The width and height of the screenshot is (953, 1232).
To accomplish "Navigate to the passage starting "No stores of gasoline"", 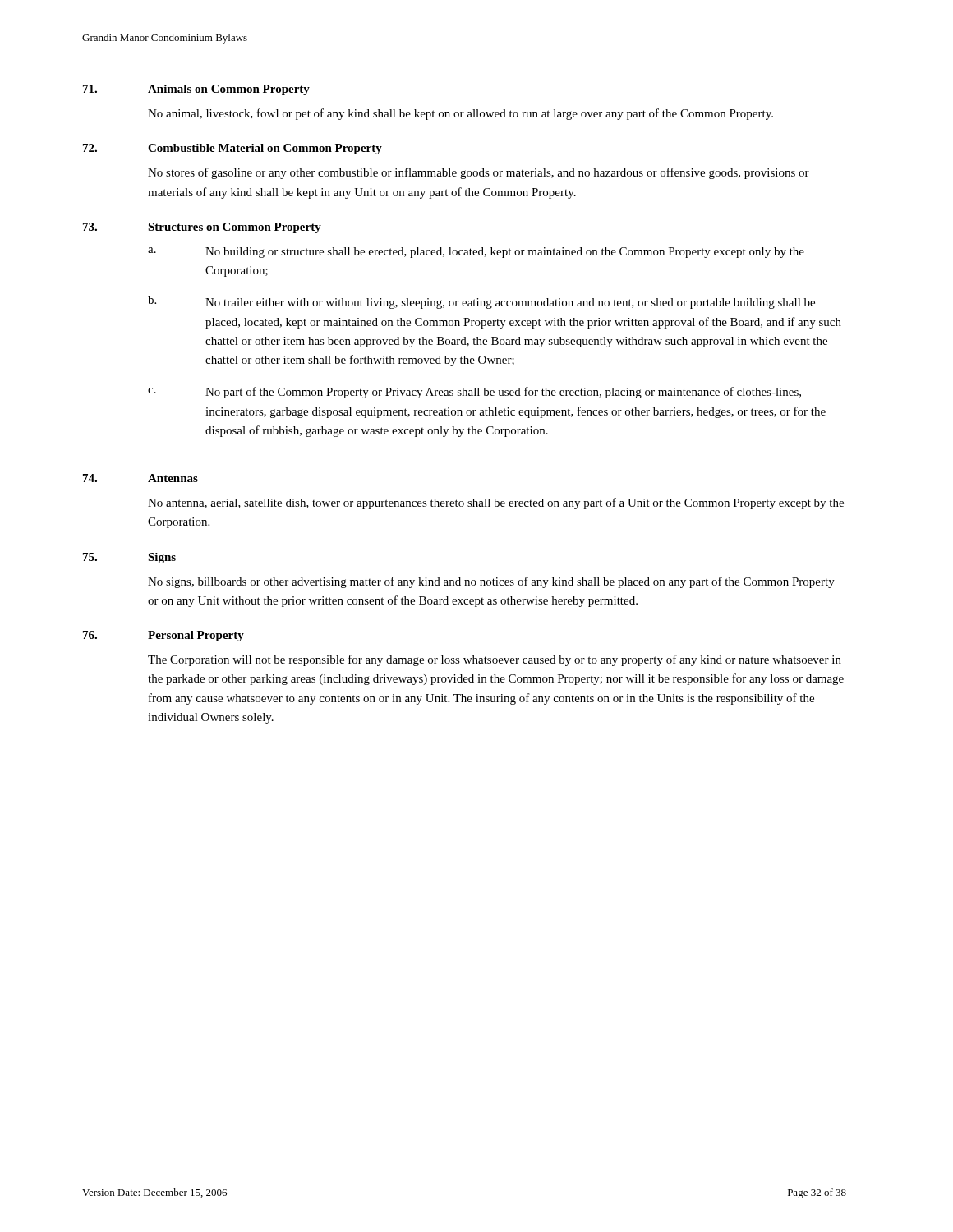I will pyautogui.click(x=478, y=182).
